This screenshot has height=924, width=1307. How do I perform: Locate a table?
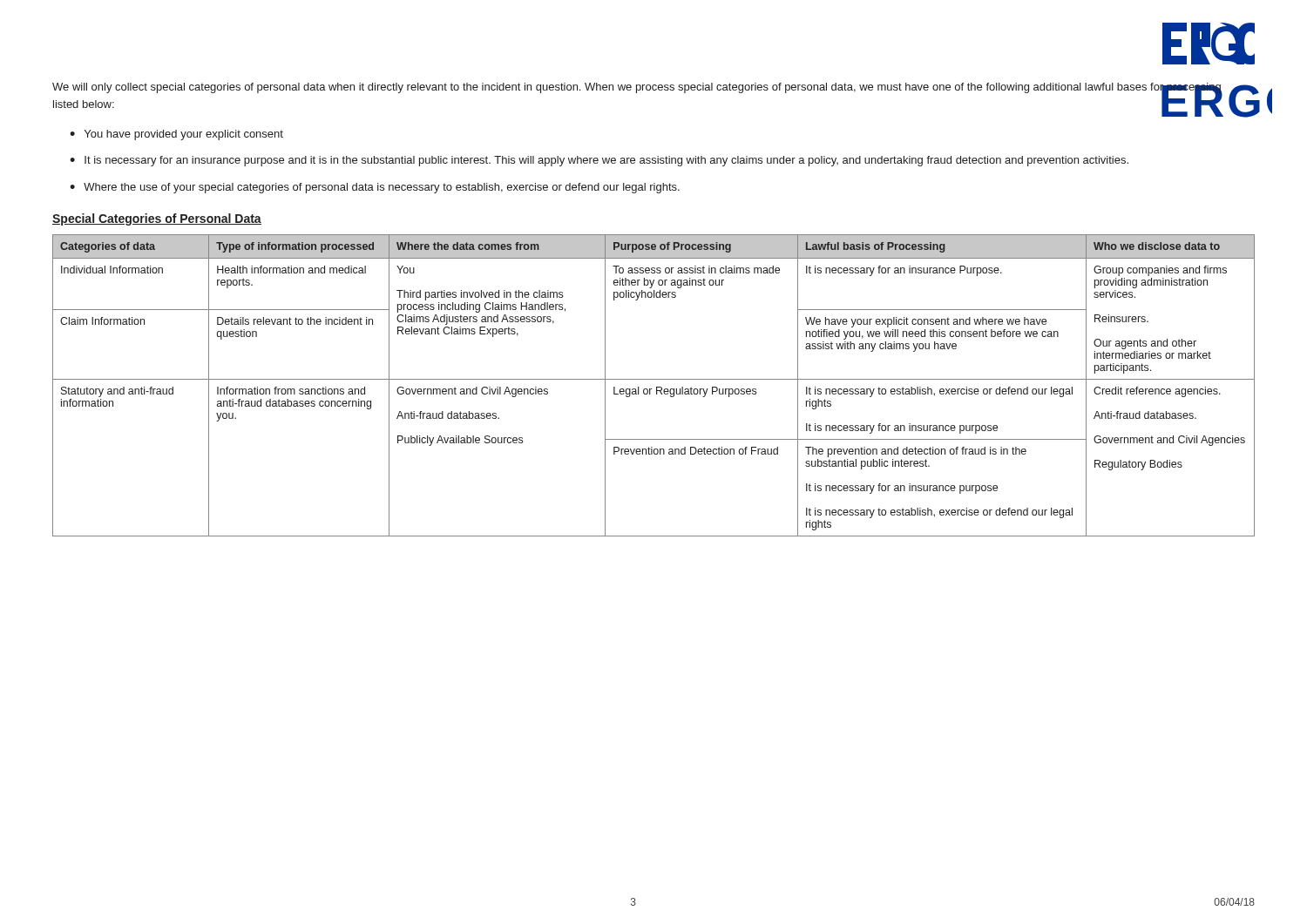point(654,385)
